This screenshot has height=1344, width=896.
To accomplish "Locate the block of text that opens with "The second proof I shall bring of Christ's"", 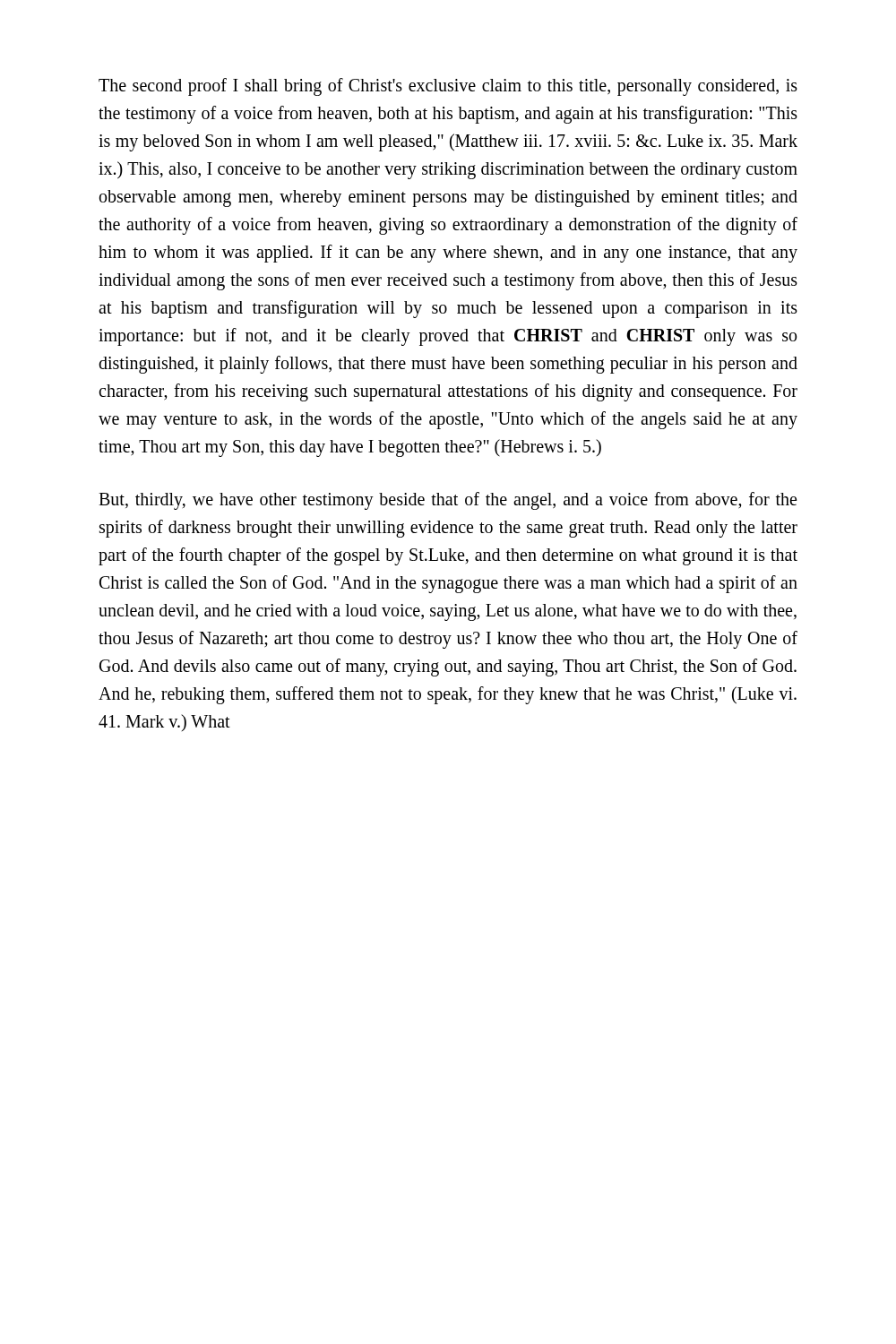I will pos(448,266).
